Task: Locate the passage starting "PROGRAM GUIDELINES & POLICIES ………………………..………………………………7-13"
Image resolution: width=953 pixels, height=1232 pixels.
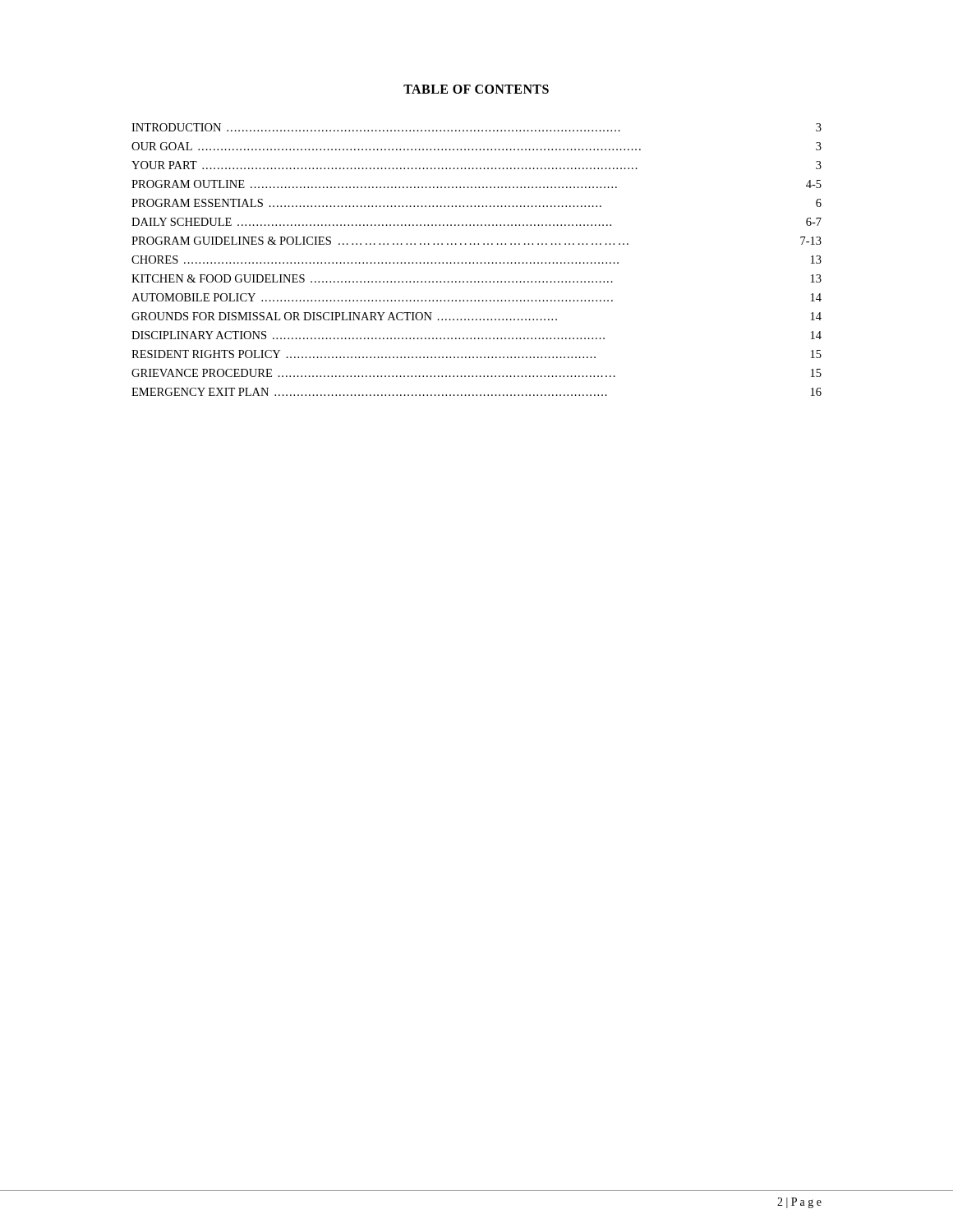Action: coord(476,241)
